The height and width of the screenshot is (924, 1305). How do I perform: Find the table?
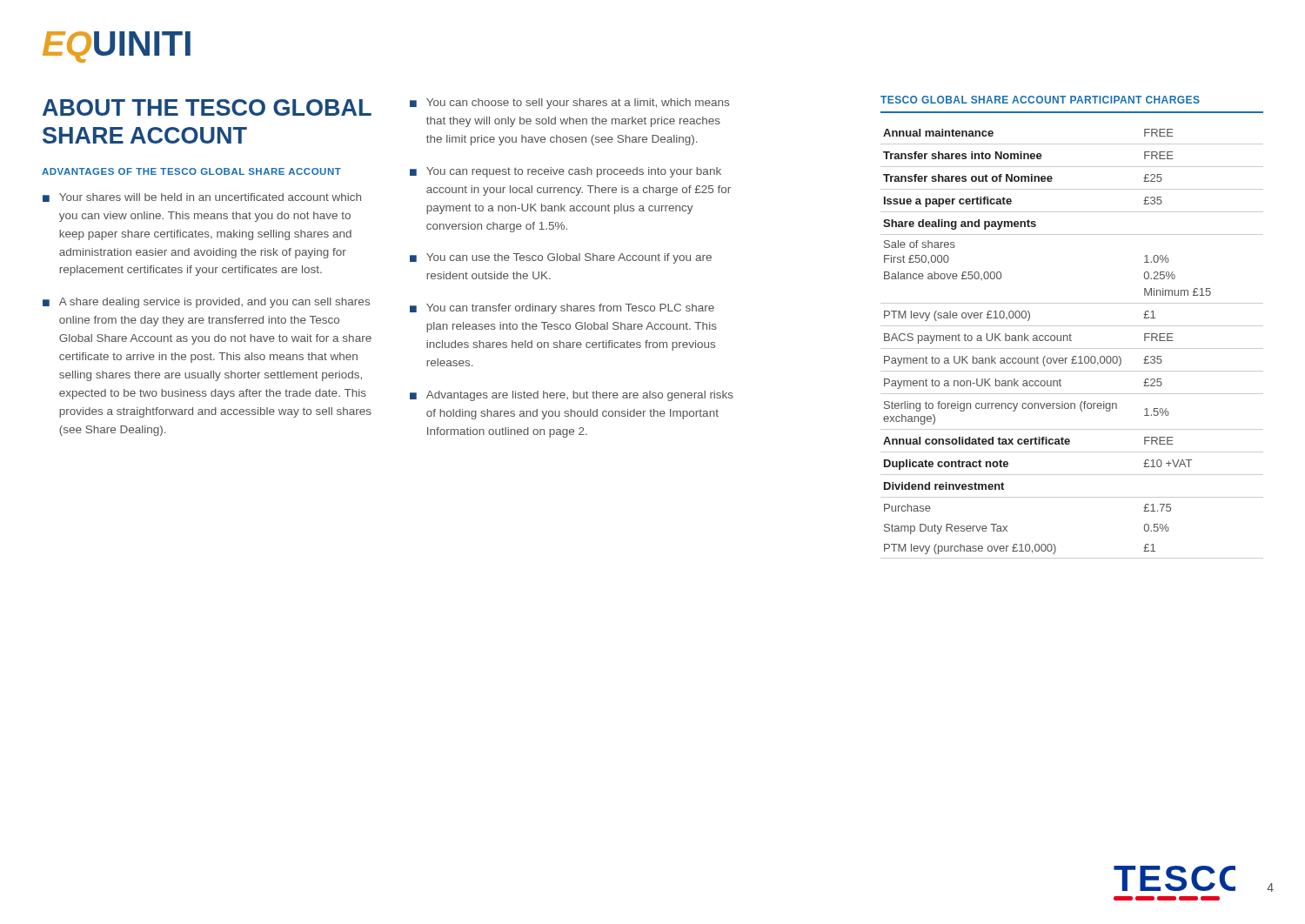click(x=1072, y=340)
